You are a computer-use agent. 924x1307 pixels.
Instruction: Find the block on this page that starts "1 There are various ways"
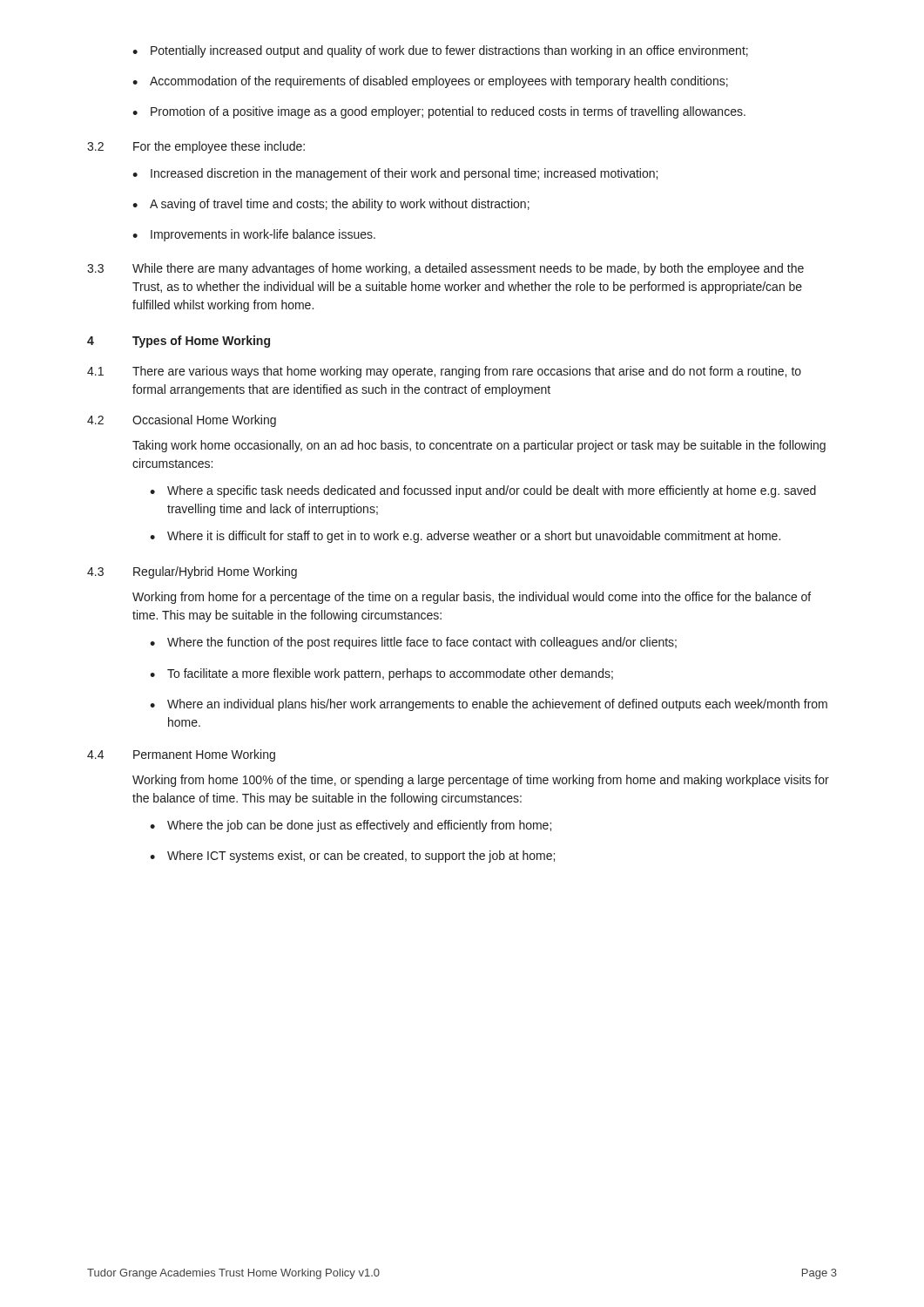(x=462, y=381)
